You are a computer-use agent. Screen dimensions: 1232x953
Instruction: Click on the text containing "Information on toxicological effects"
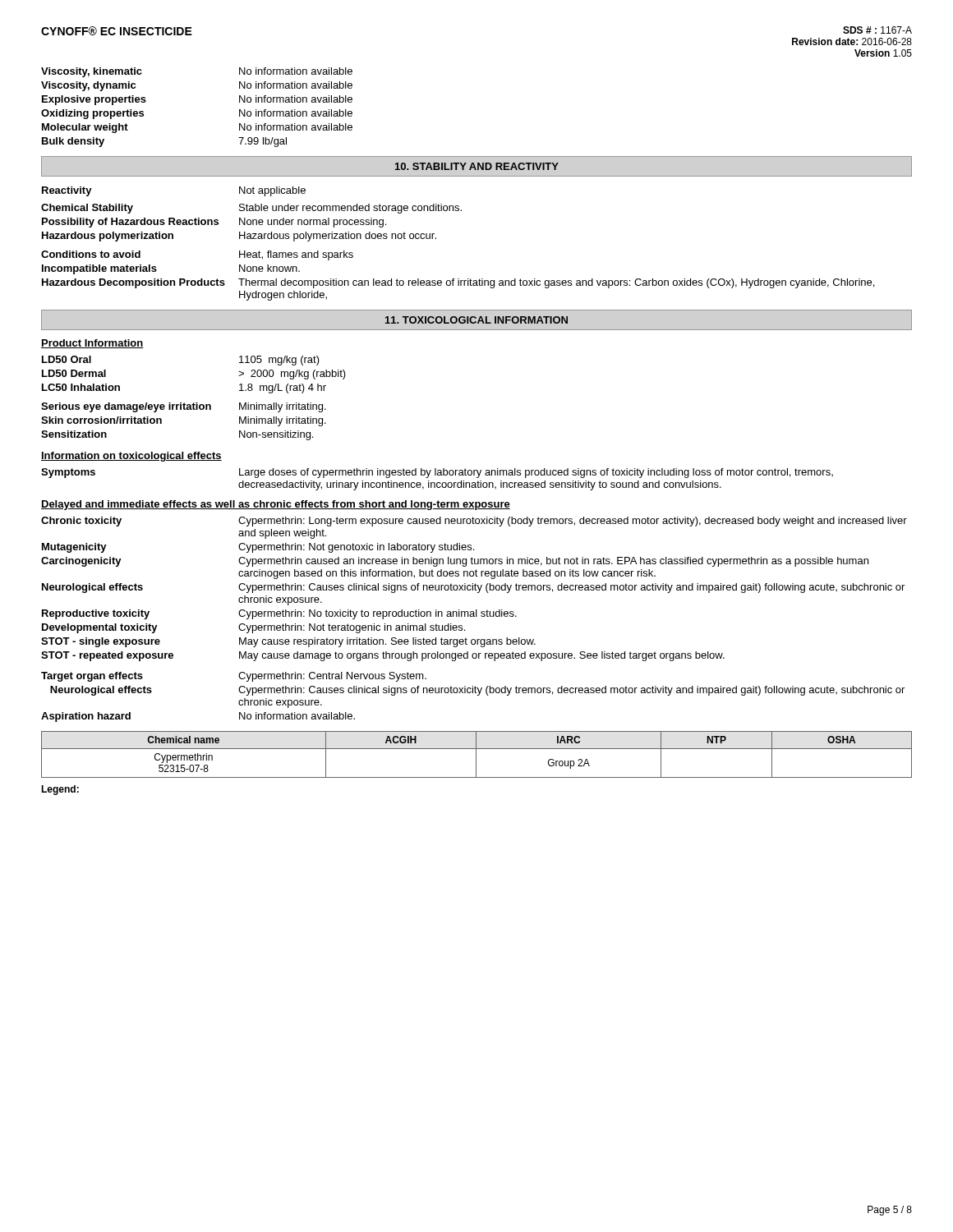(131, 457)
